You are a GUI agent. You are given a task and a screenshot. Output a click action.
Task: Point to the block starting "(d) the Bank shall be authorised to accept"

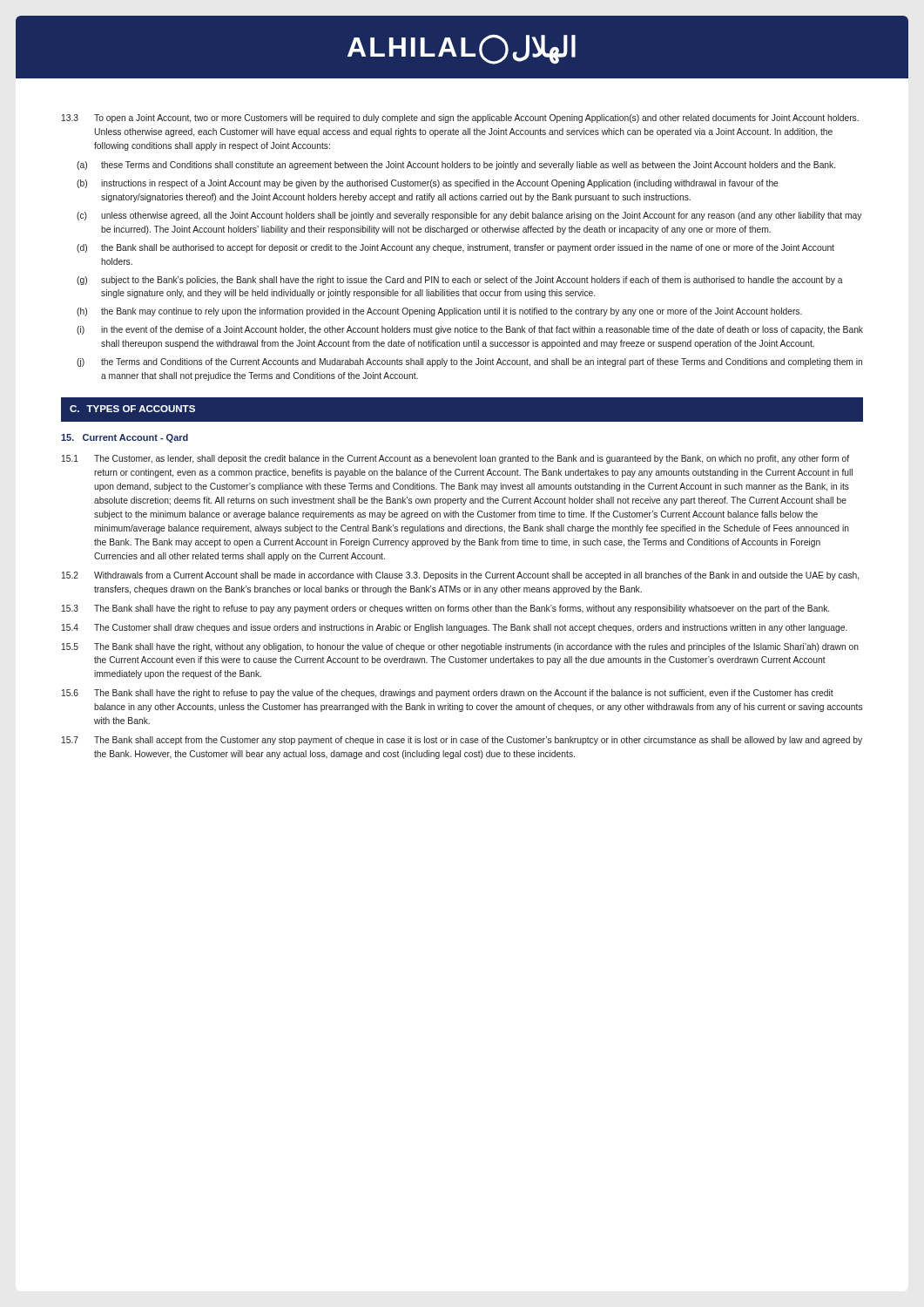[x=470, y=255]
